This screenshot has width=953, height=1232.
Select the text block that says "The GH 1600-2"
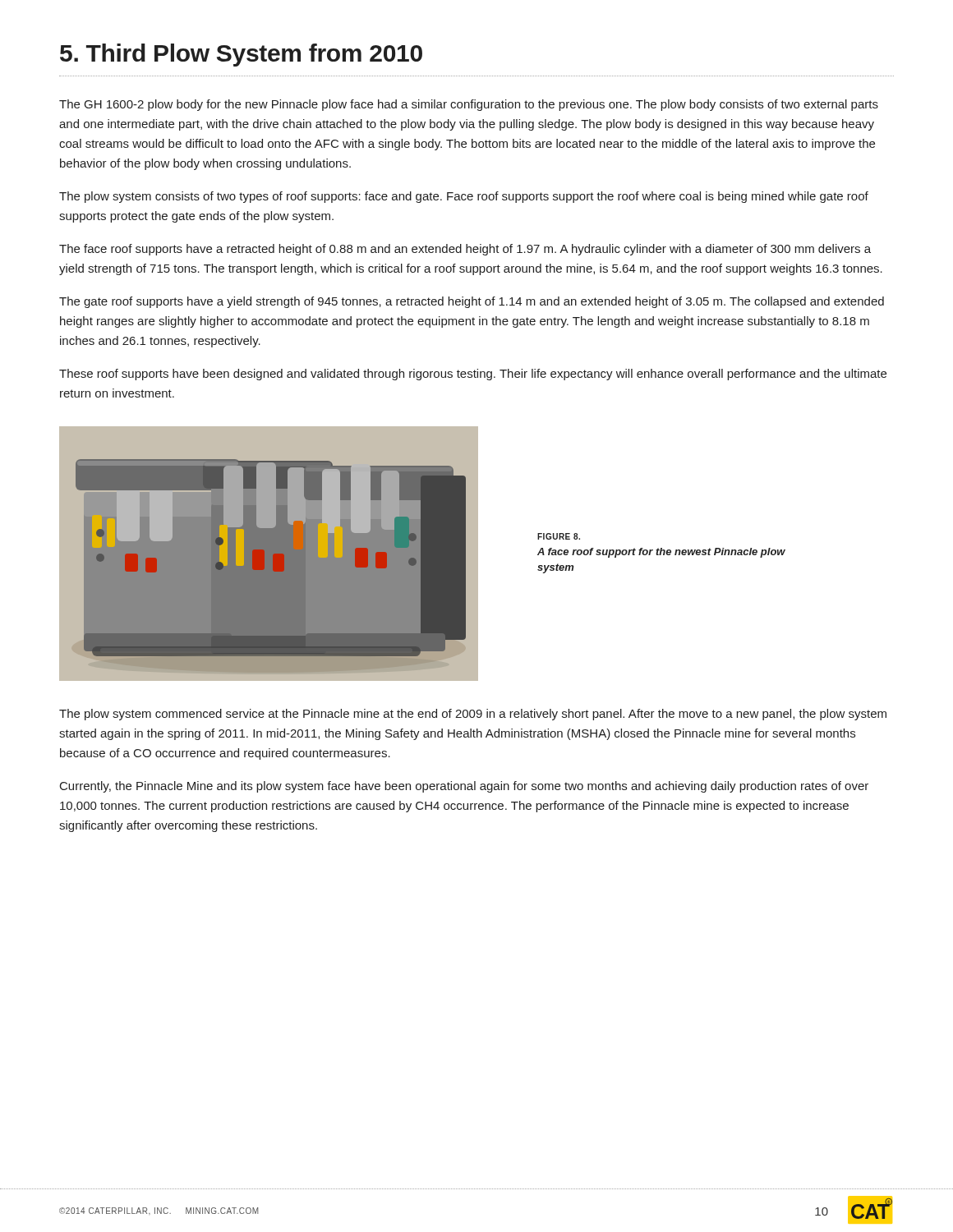click(469, 133)
